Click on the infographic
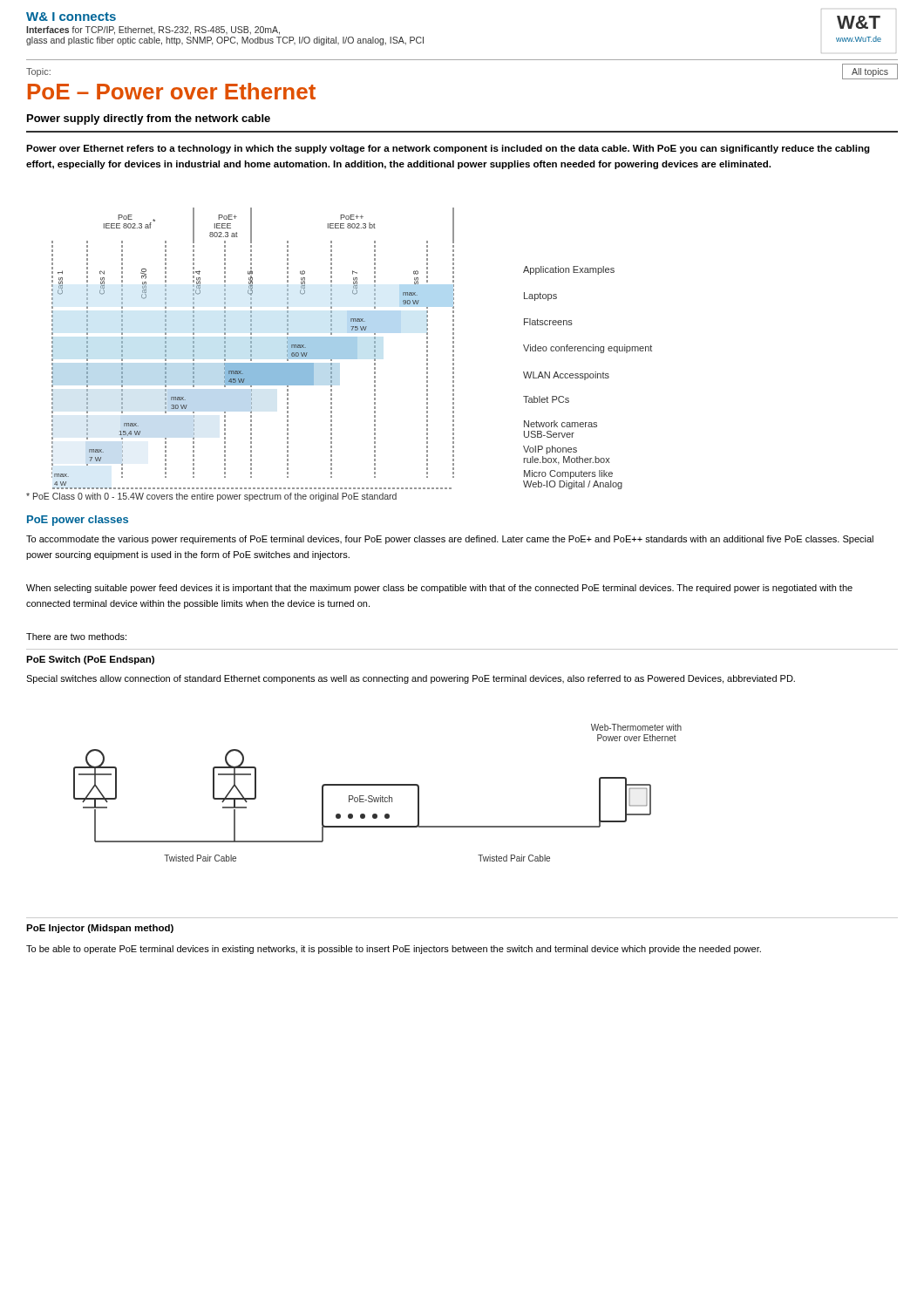 pos(462,349)
